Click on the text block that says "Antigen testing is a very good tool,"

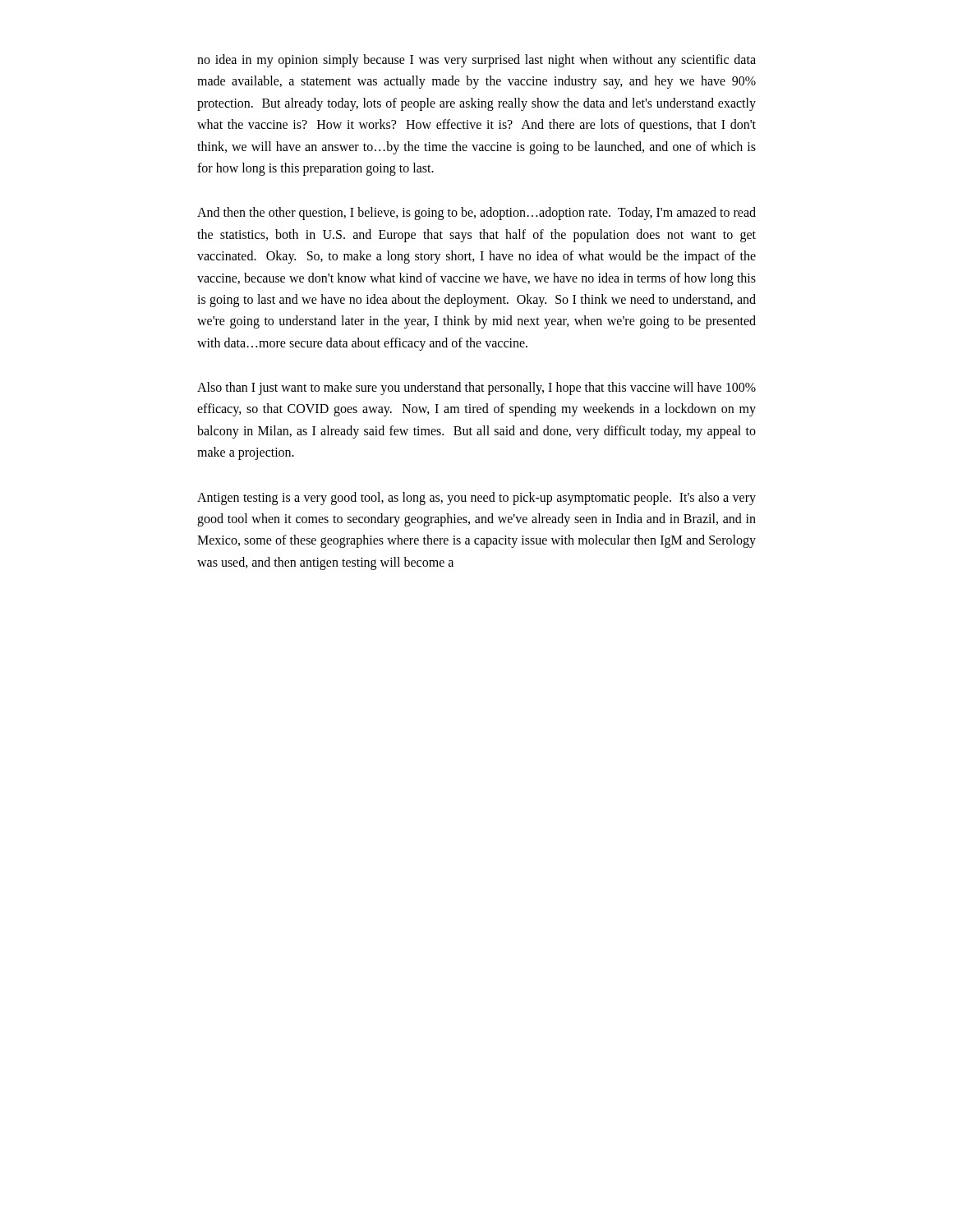tap(476, 530)
